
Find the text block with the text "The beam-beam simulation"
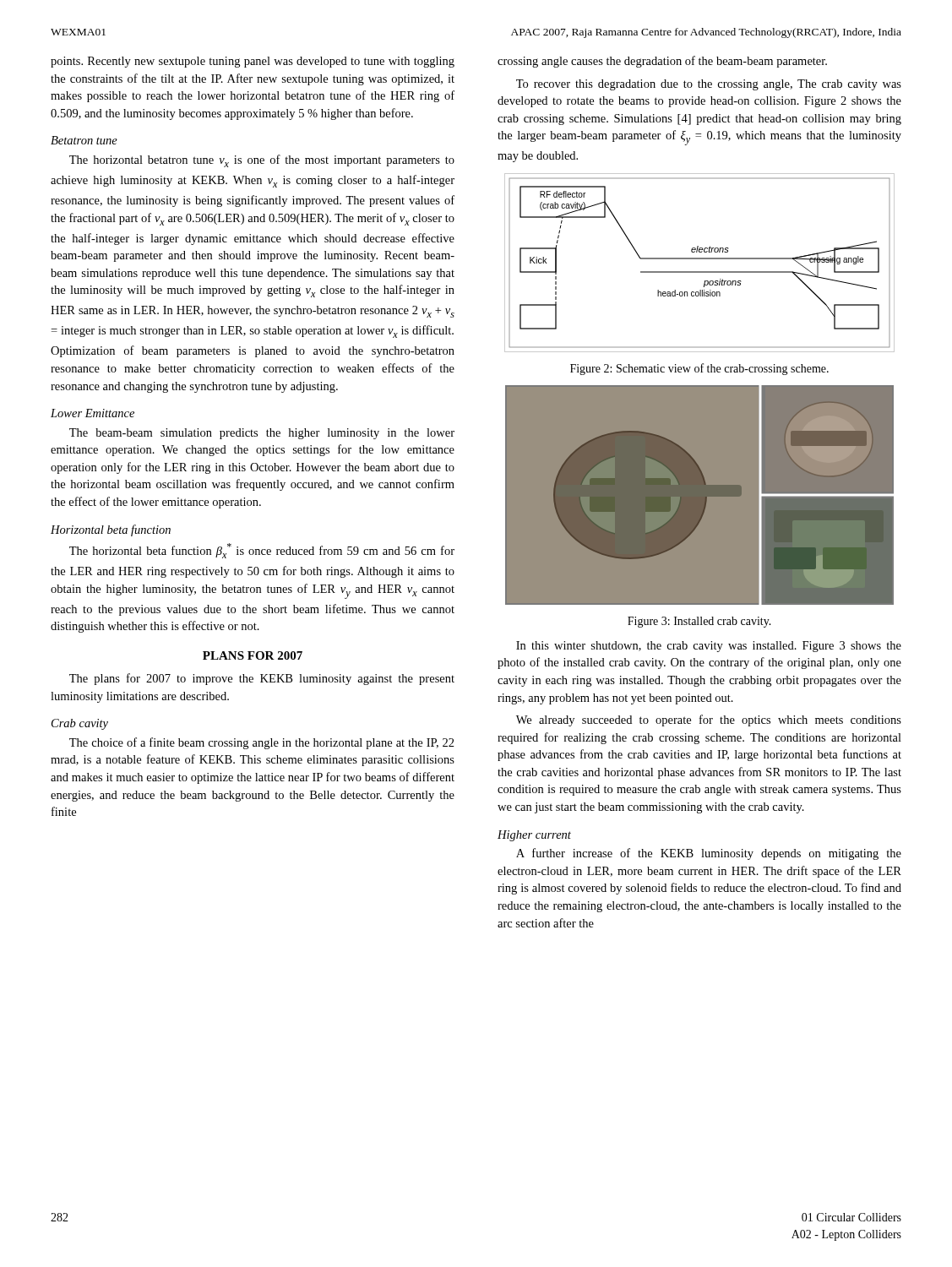253,467
